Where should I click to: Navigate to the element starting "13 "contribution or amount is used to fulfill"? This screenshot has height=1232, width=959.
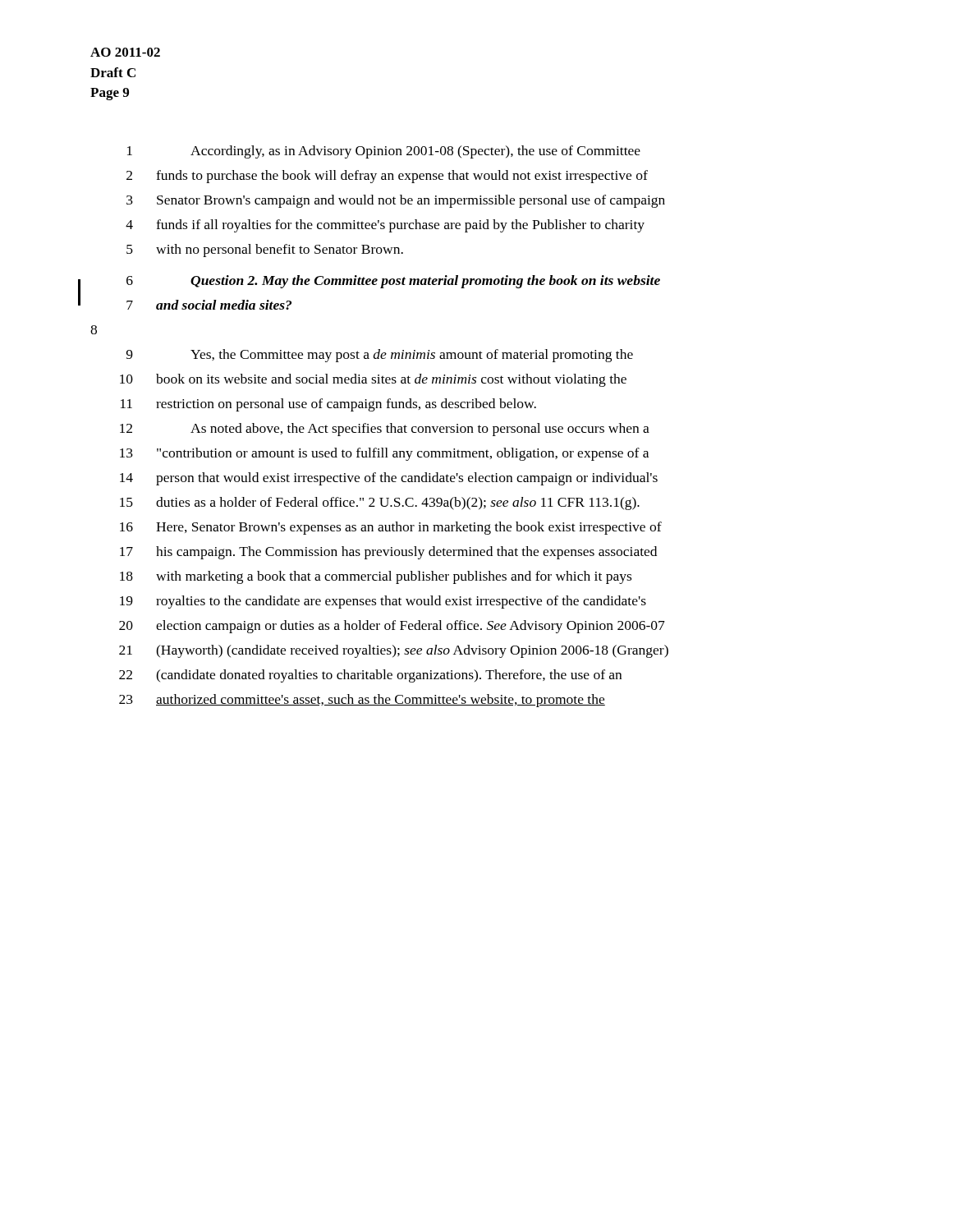click(488, 453)
